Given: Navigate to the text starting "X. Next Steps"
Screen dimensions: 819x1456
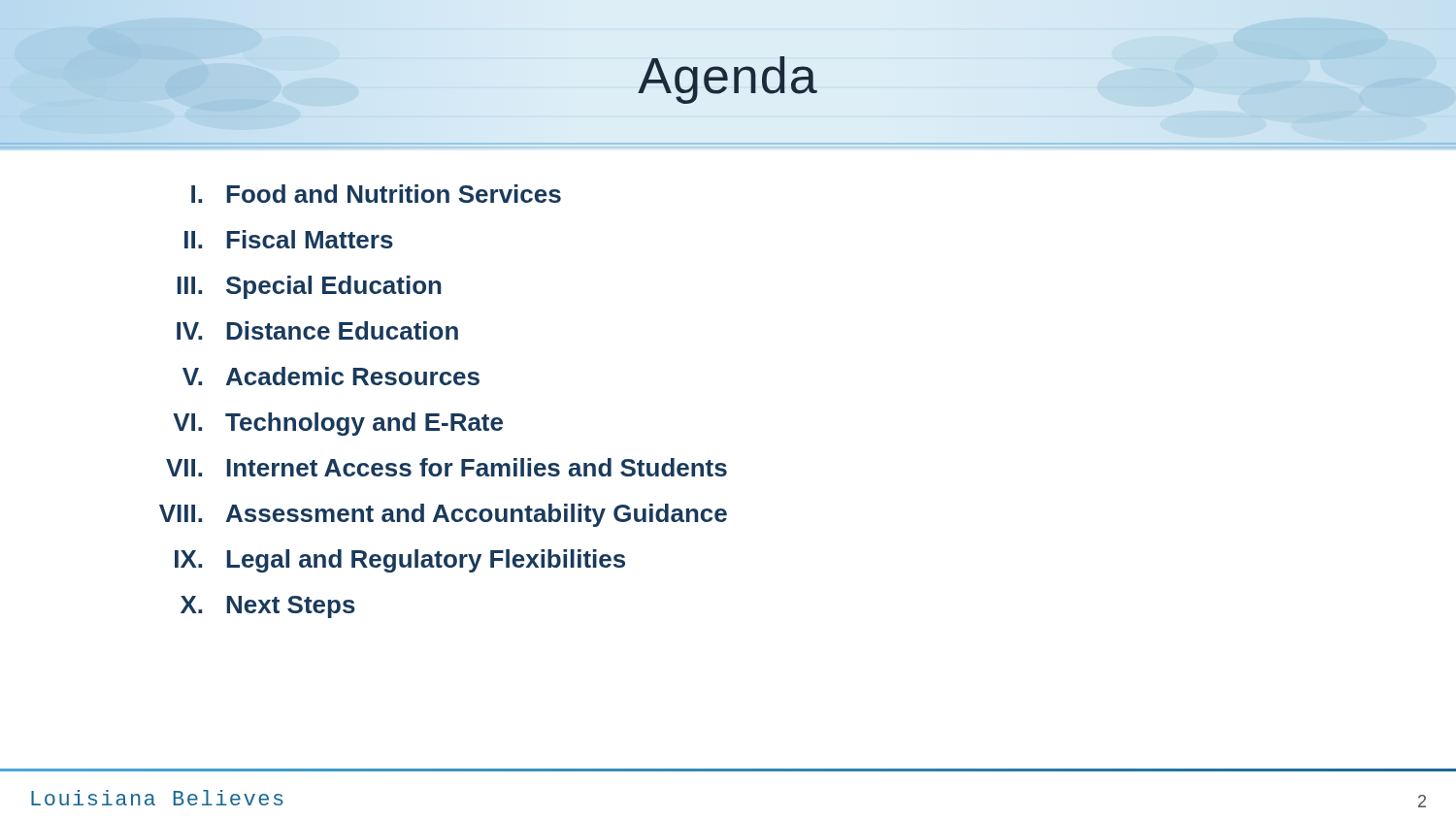Looking at the screenshot, I should click(236, 605).
